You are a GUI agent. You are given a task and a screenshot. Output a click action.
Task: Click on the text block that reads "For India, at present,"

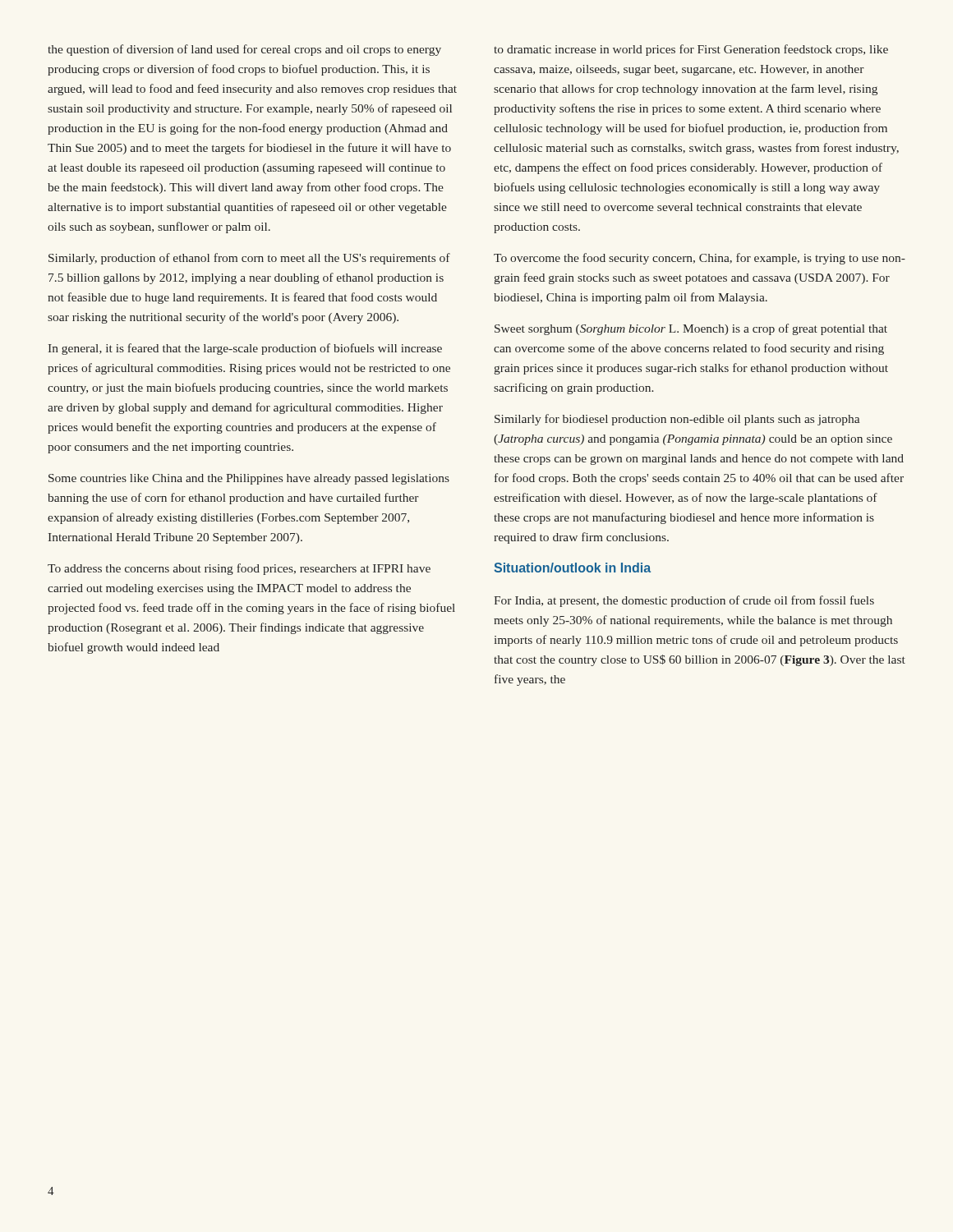click(700, 640)
